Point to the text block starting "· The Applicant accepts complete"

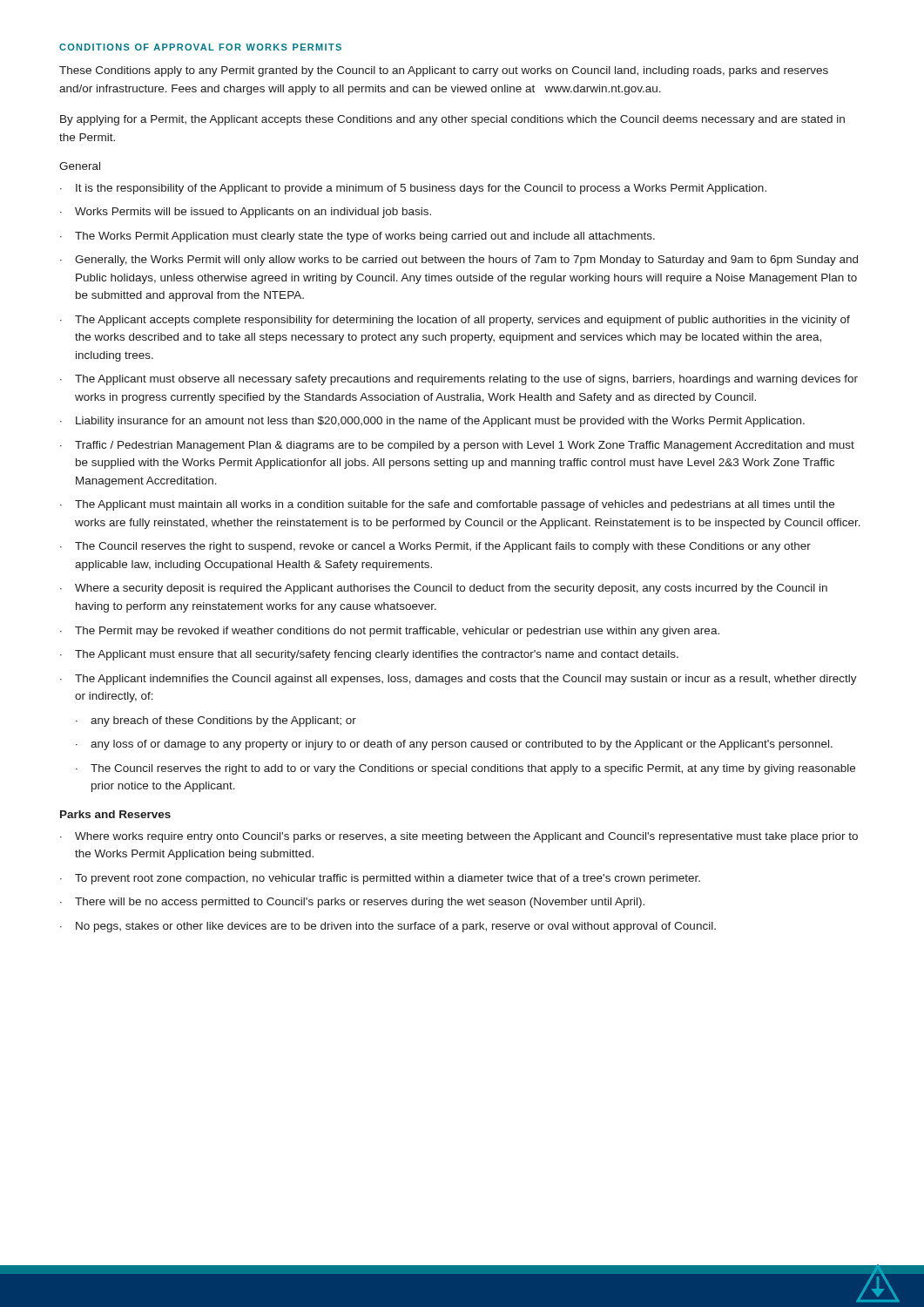462,338
